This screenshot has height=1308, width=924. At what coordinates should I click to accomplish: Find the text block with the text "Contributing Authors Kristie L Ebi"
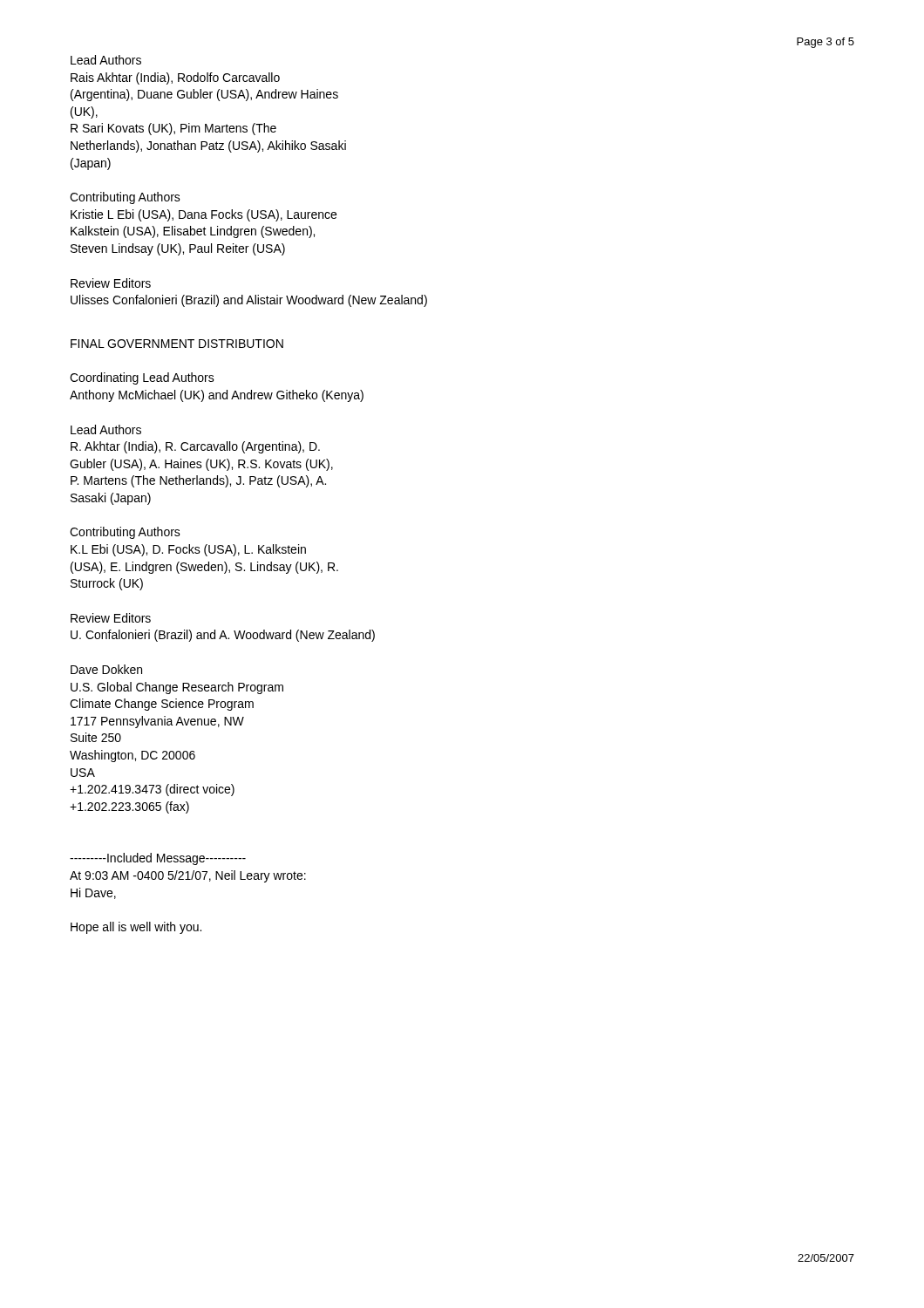pos(203,223)
